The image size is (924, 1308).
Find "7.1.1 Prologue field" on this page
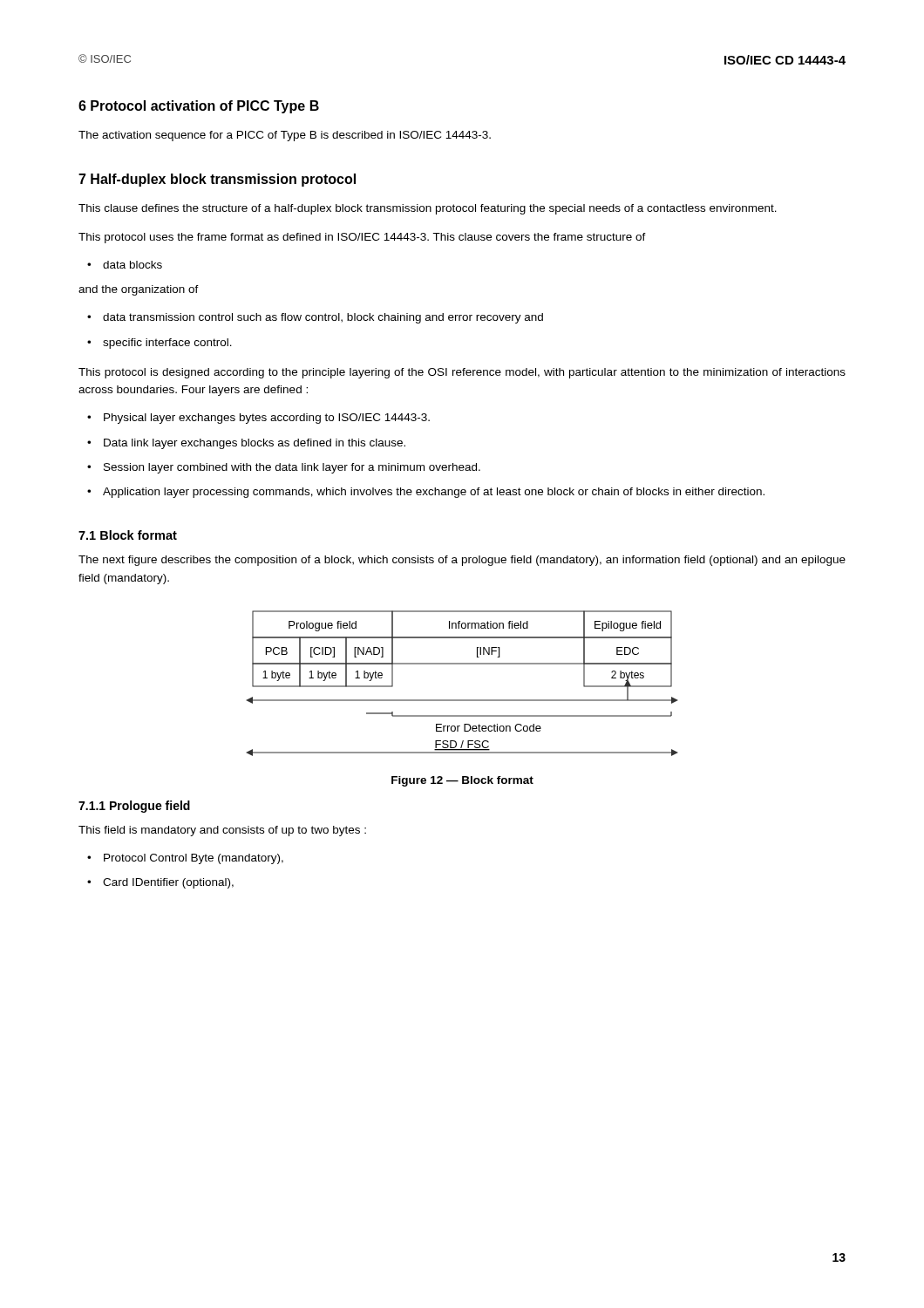pos(134,806)
